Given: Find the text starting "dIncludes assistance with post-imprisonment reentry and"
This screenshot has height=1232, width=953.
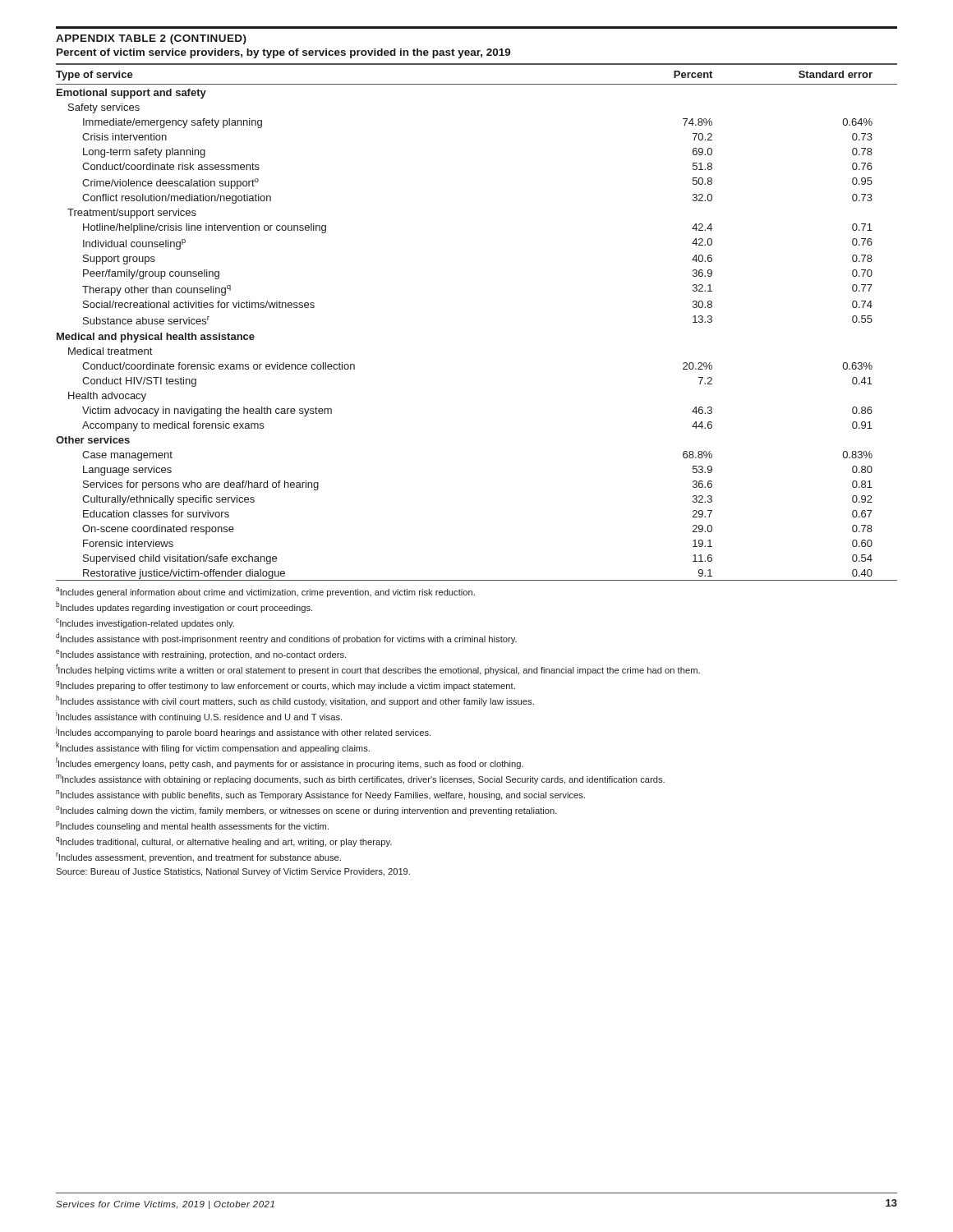Looking at the screenshot, I should point(476,638).
